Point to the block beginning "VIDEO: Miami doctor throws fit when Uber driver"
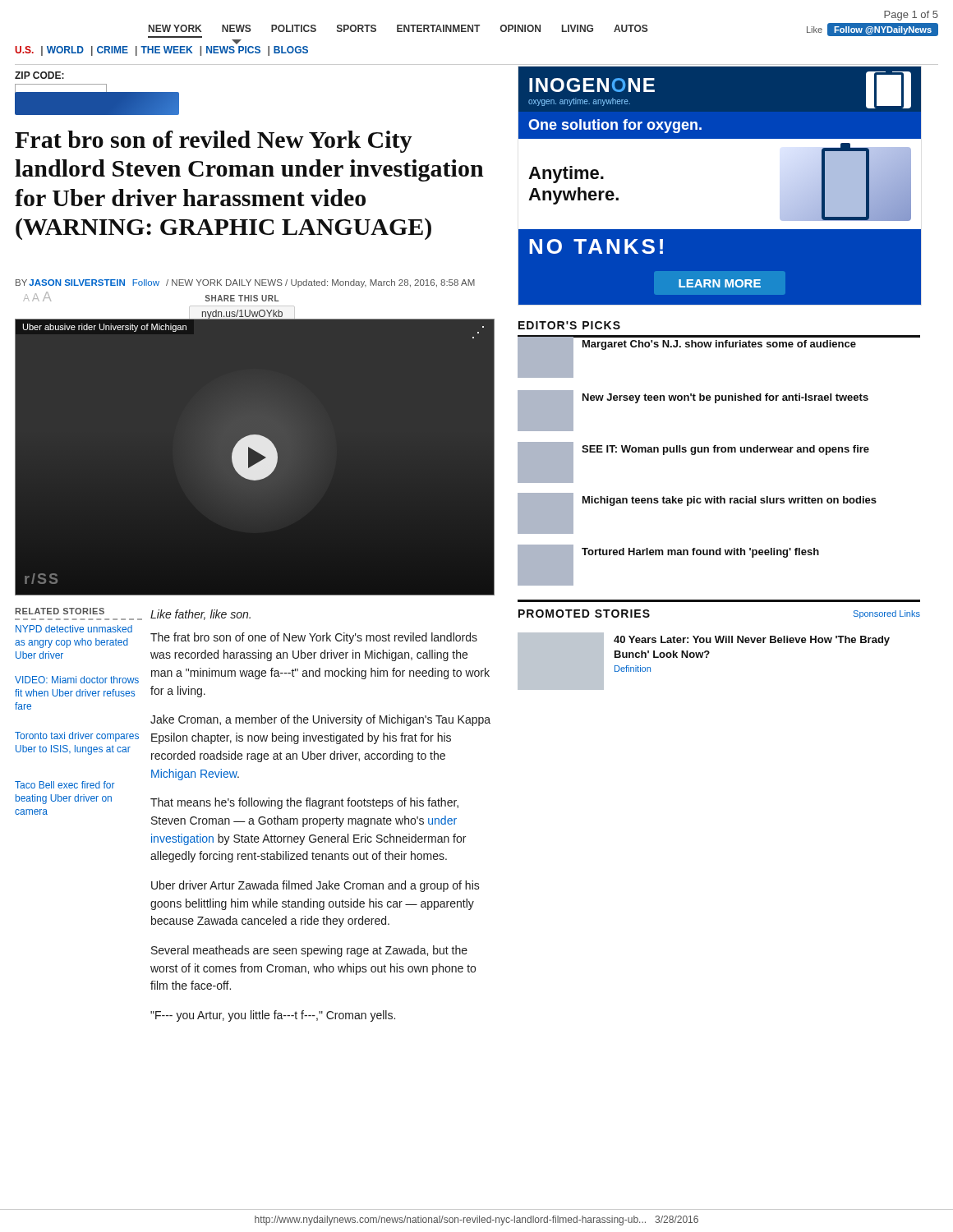Image resolution: width=953 pixels, height=1232 pixels. (78, 693)
